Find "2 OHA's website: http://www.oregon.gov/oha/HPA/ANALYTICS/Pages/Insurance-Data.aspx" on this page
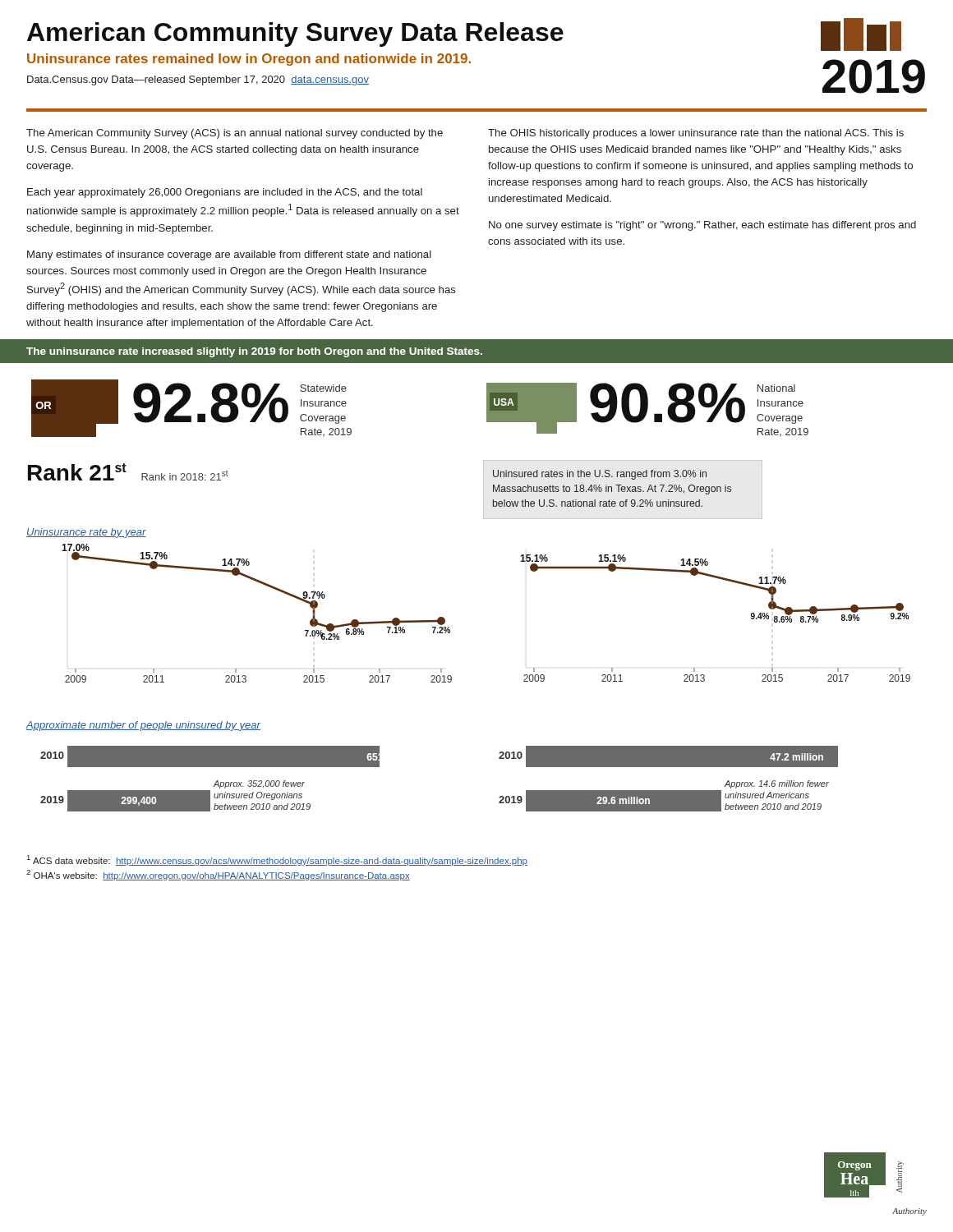Screen dimensions: 1232x953 coord(218,874)
